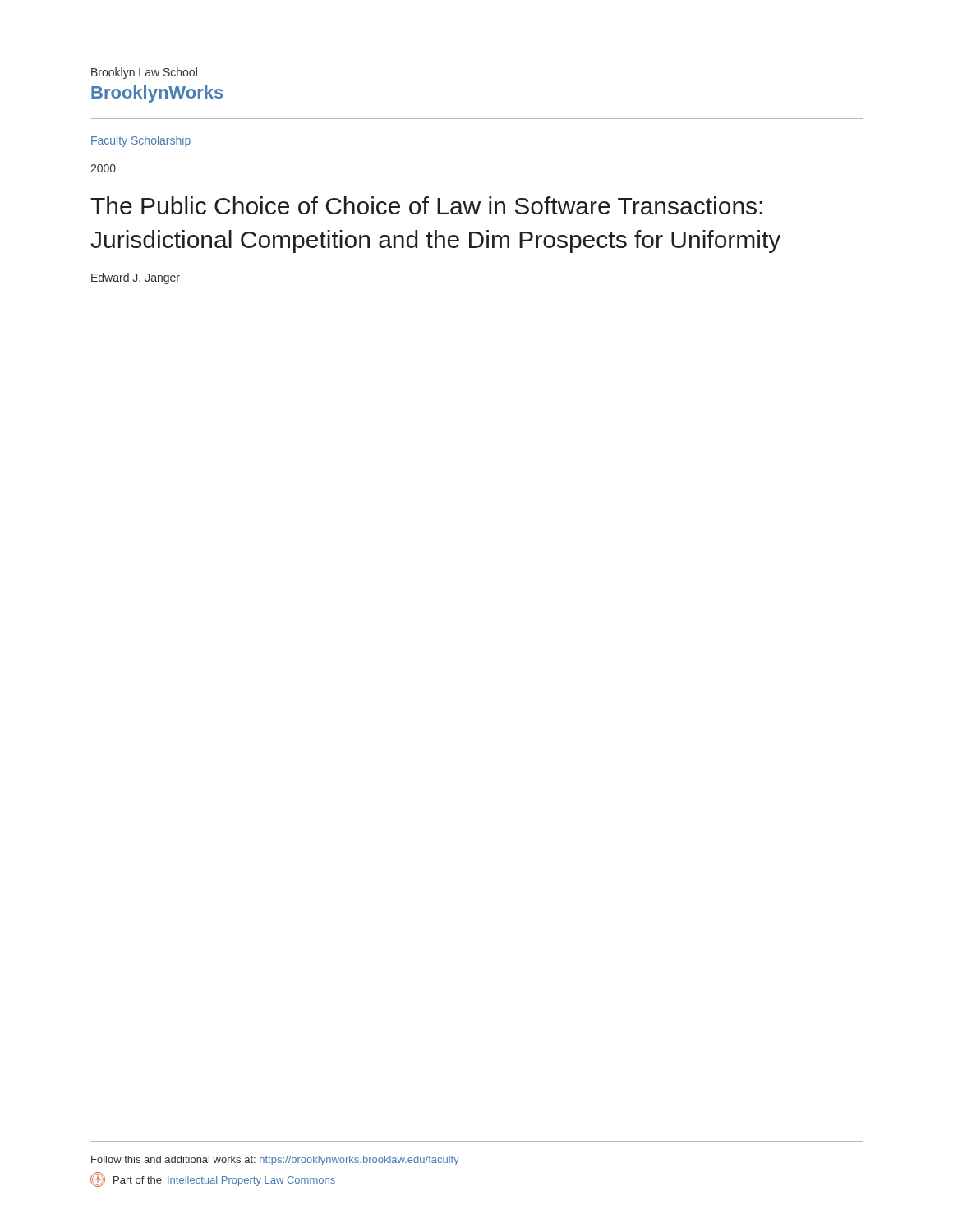This screenshot has height=1232, width=953.
Task: Click on the element starting "The Public Choice of Choice of Law"
Action: [x=436, y=222]
